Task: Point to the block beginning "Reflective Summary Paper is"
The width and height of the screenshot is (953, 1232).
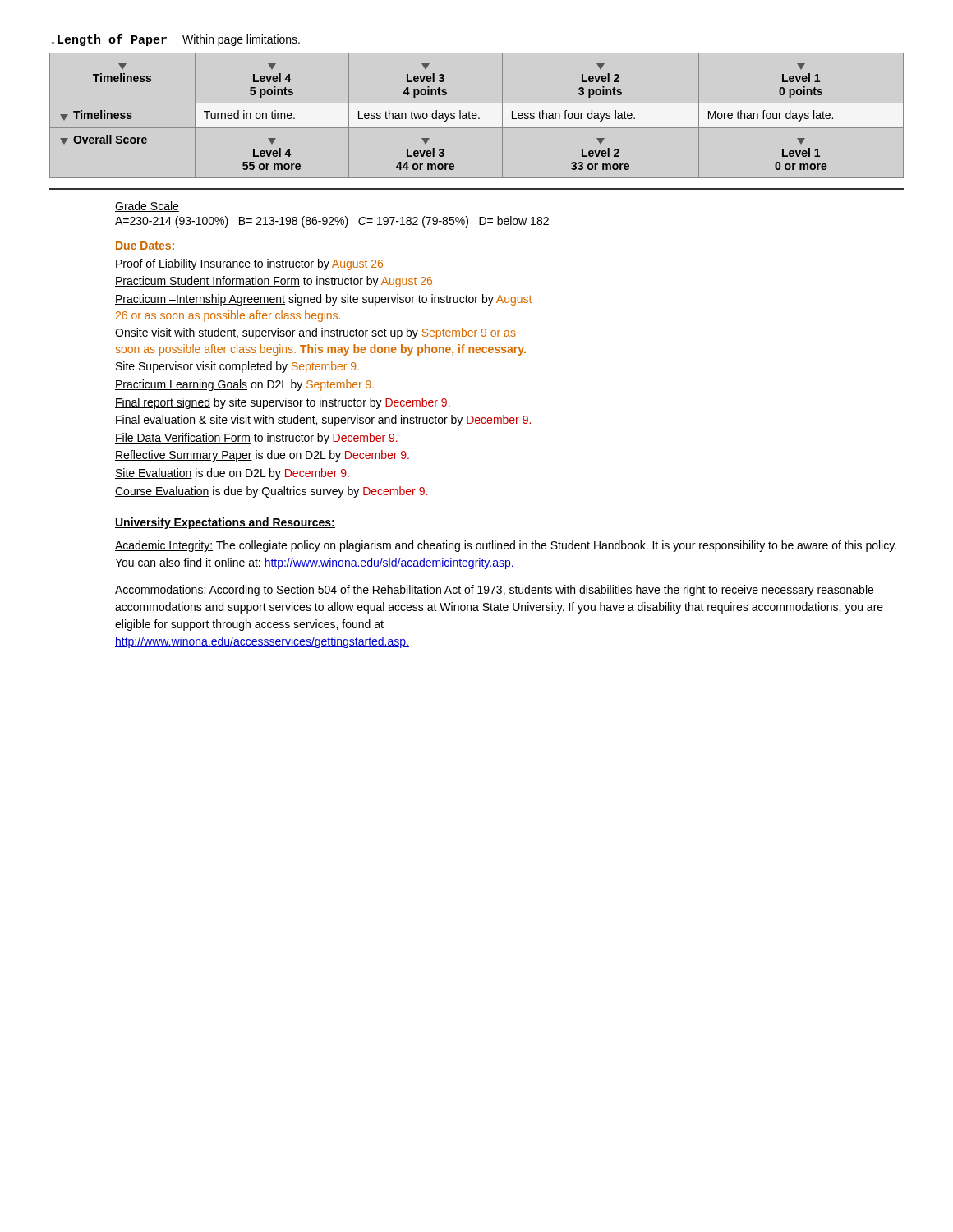Action: coord(263,455)
